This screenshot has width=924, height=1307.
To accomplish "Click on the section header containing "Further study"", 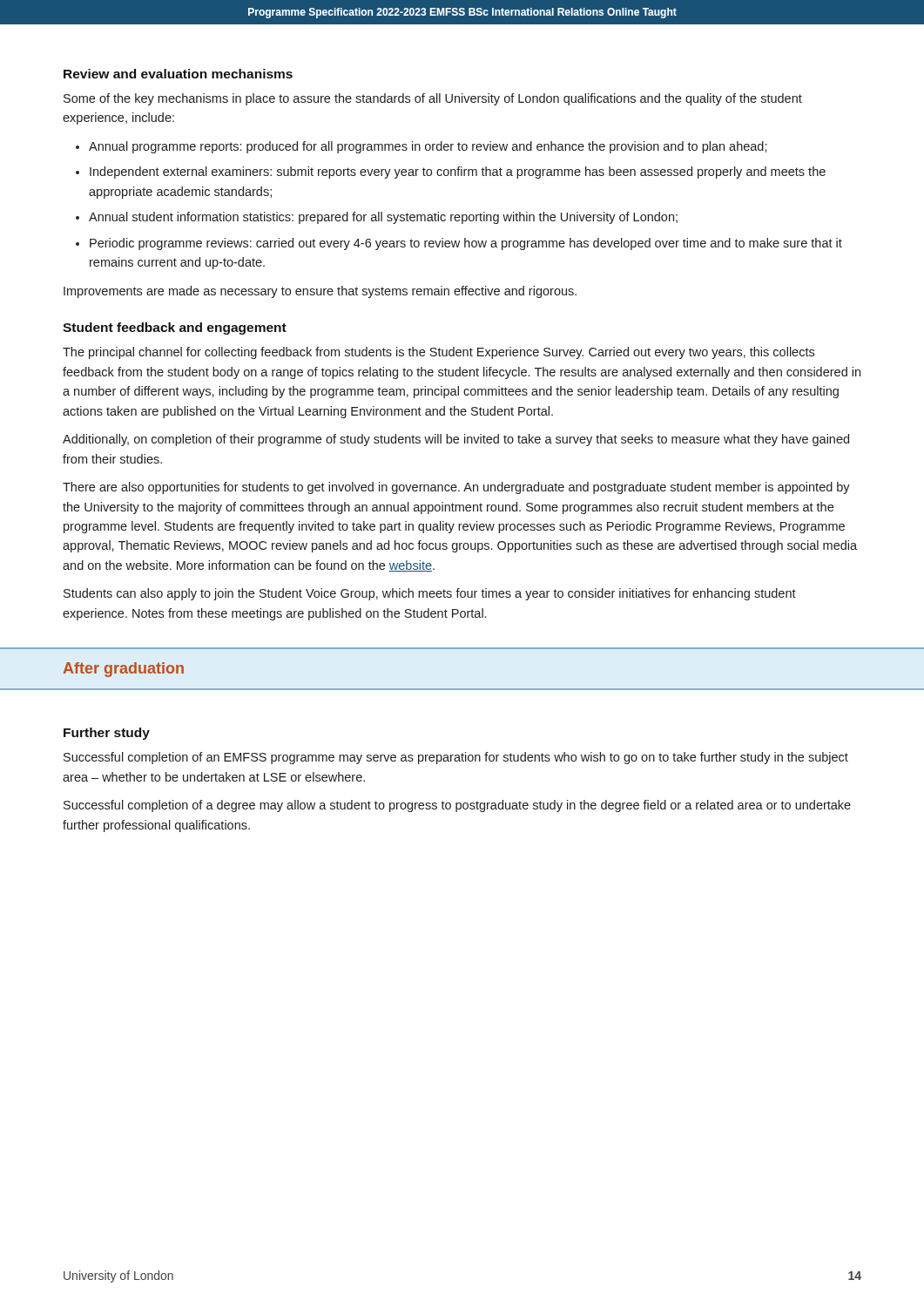I will (106, 733).
